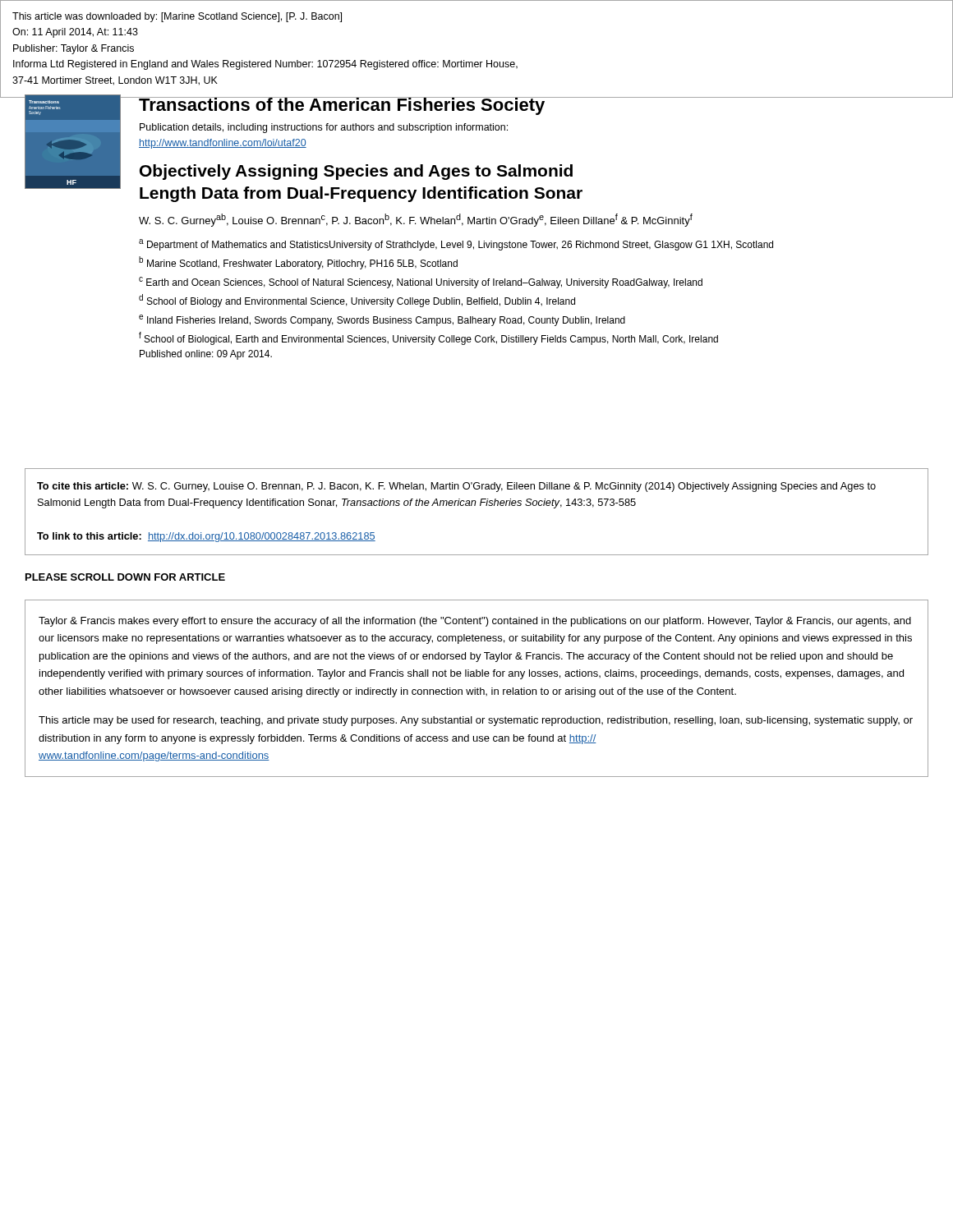Find the block on this page that starts "d School of"
This screenshot has width=953, height=1232.
[x=357, y=300]
